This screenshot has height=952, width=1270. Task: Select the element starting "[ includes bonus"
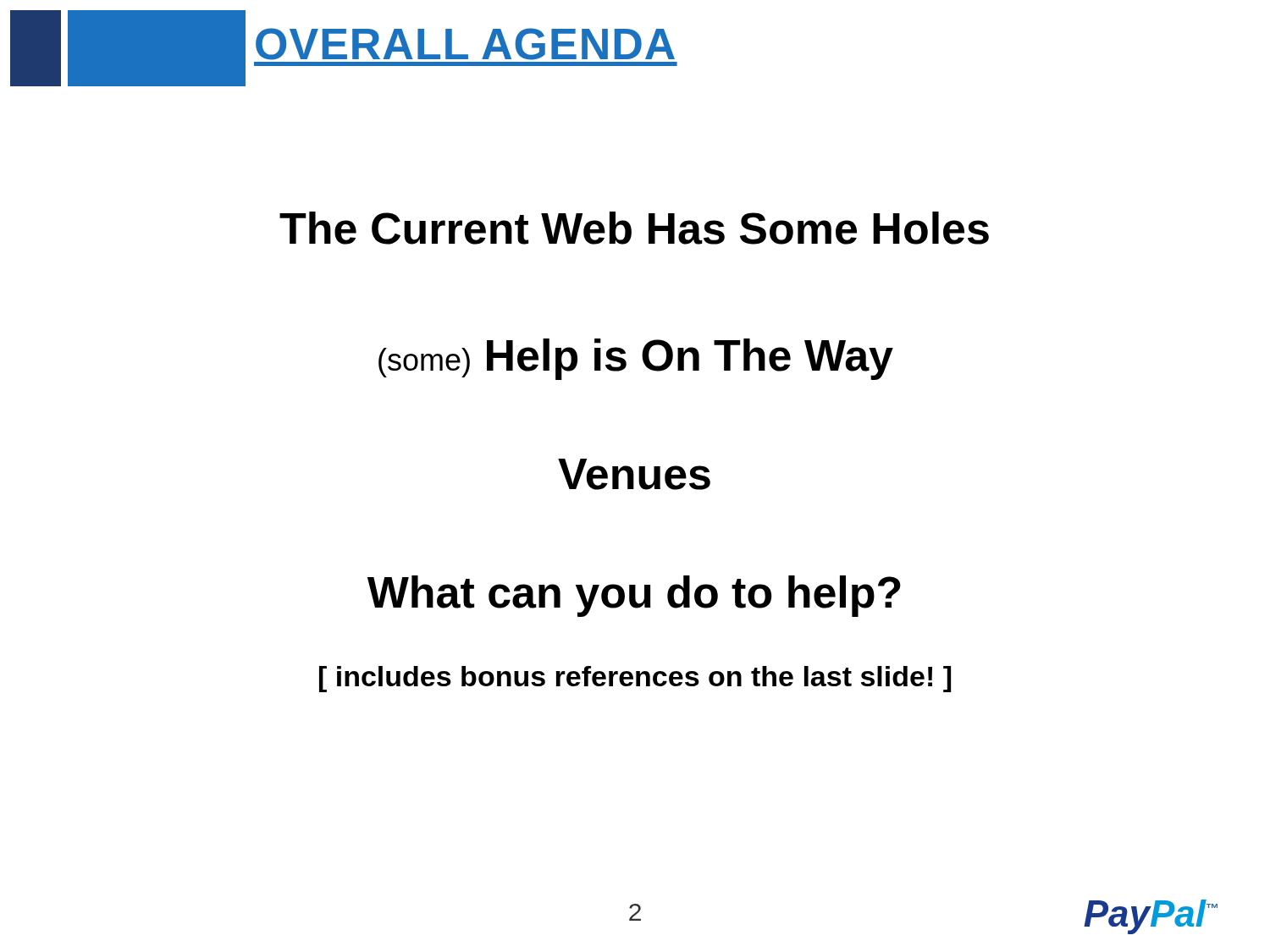pos(635,676)
